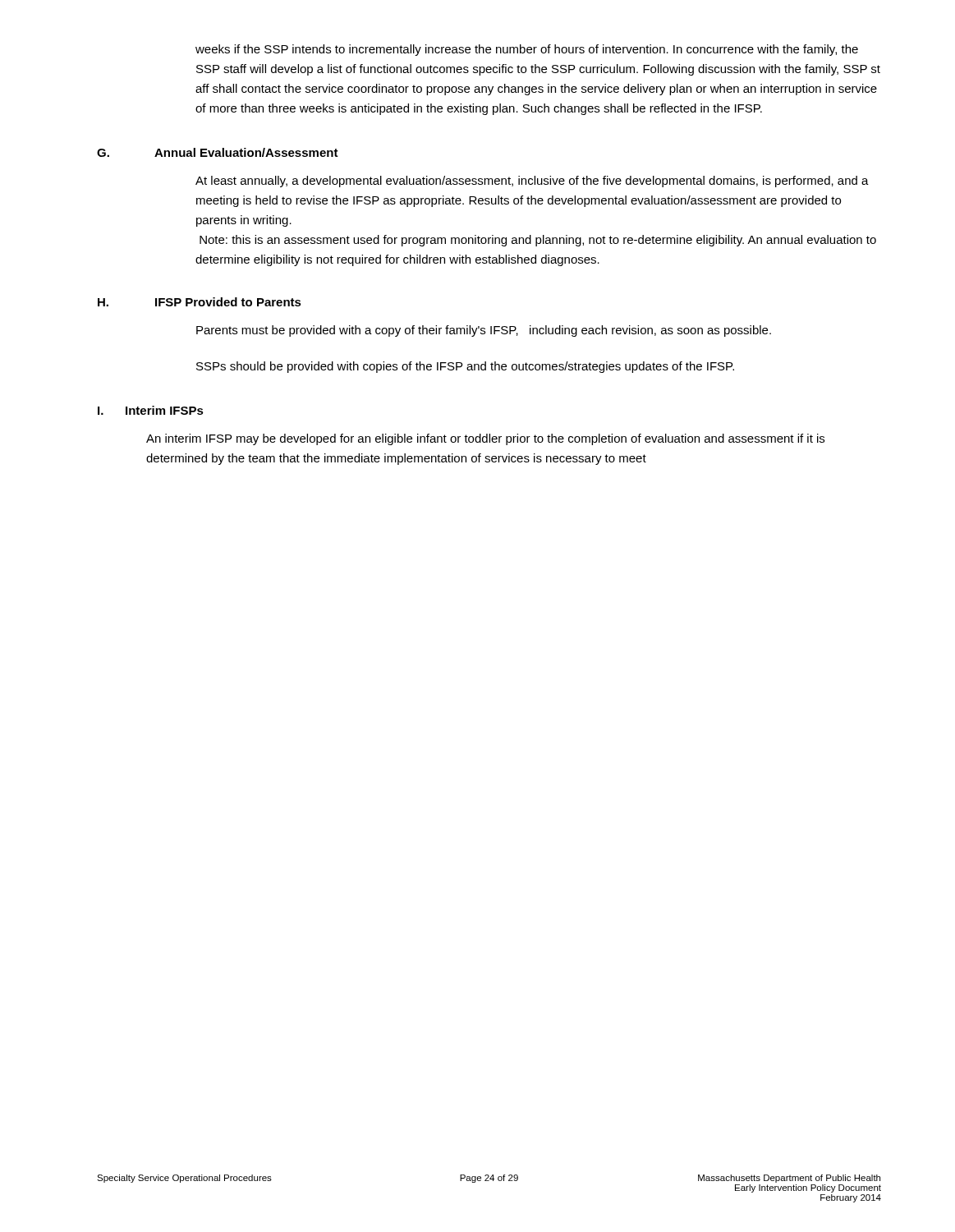Where is the section header that starts "I. Interim IFSPs An"?
Image resolution: width=955 pixels, height=1232 pixels.
click(489, 434)
